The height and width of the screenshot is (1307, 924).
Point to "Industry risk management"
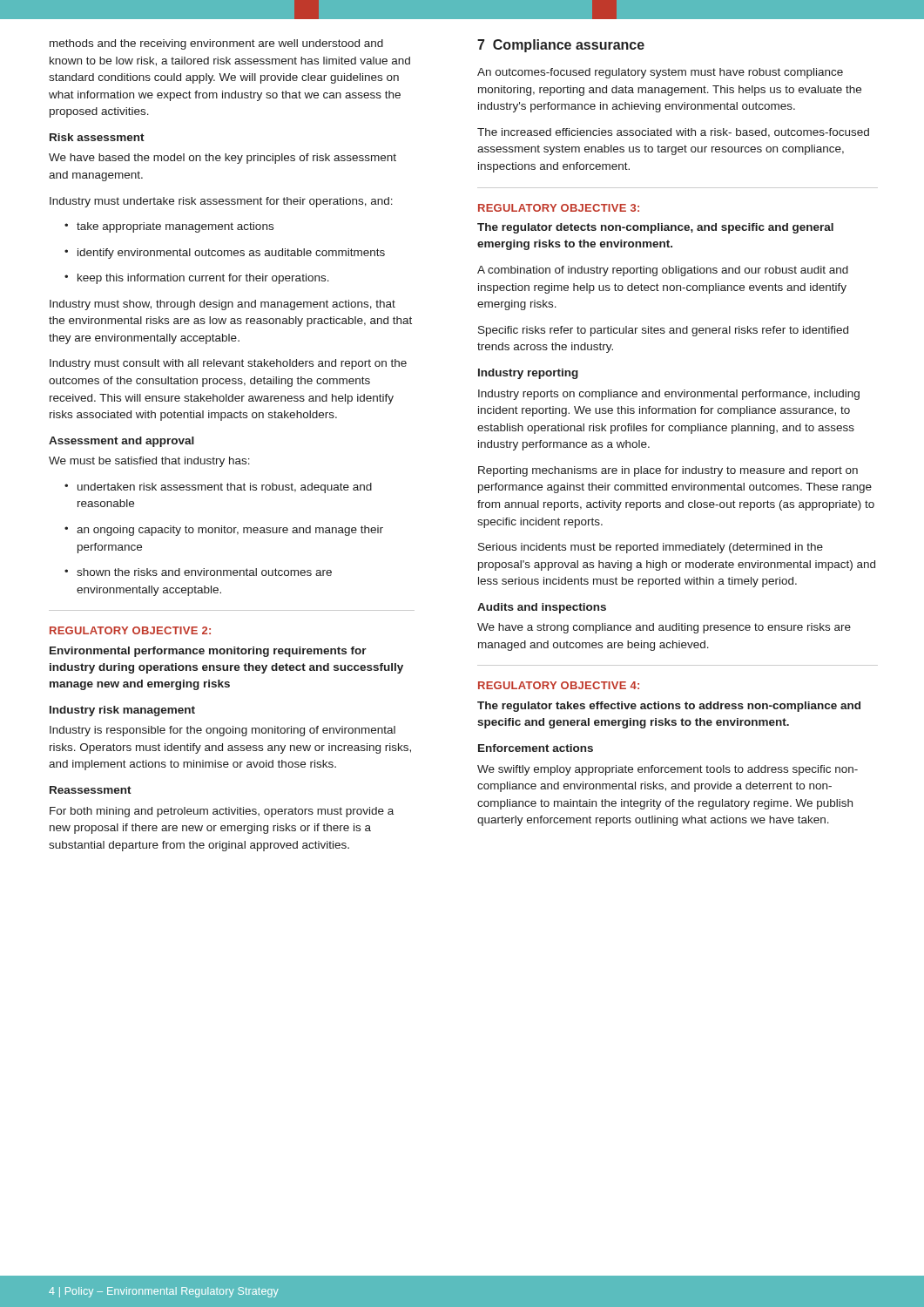tap(122, 711)
